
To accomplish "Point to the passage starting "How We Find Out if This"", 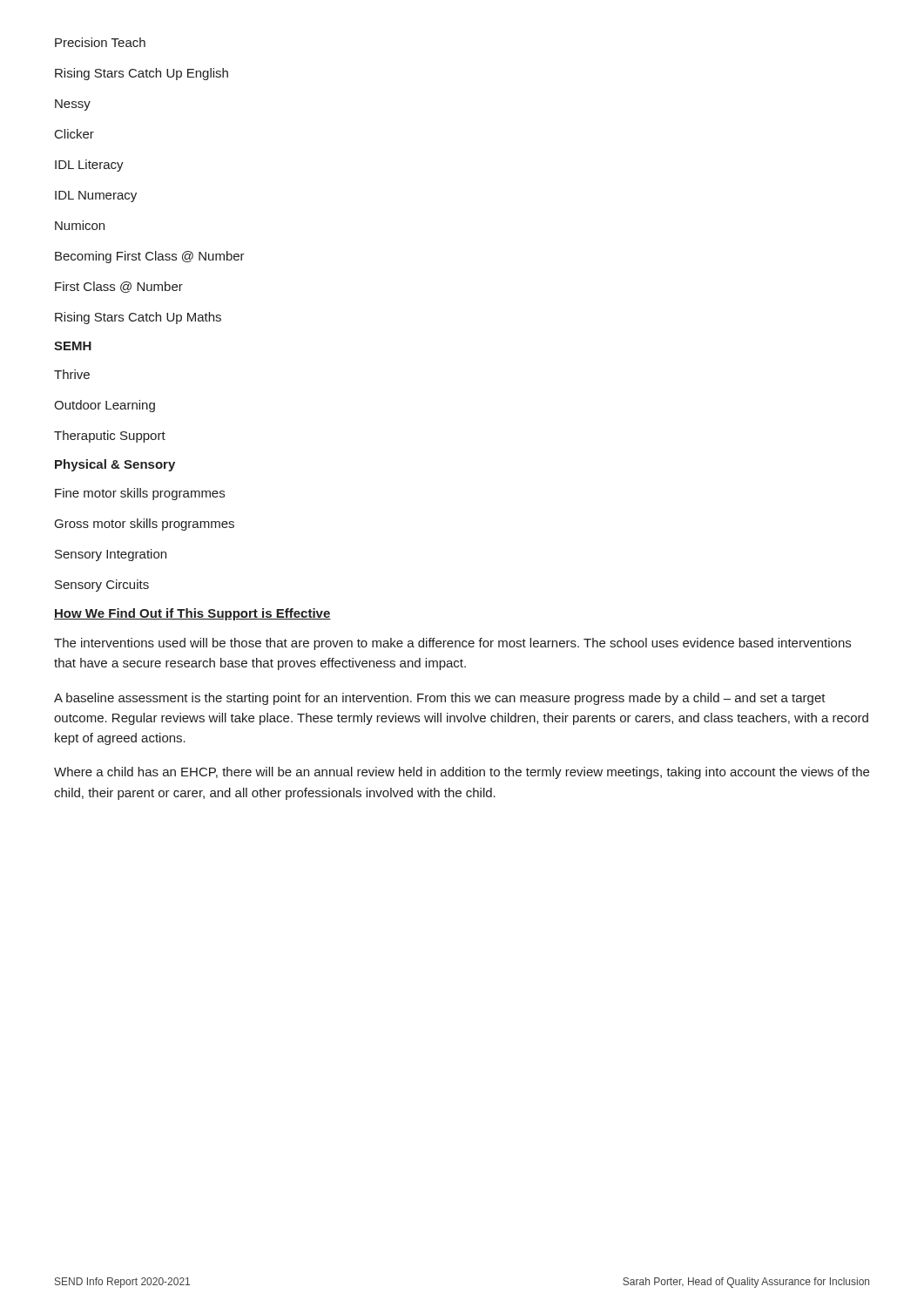I will click(x=192, y=613).
